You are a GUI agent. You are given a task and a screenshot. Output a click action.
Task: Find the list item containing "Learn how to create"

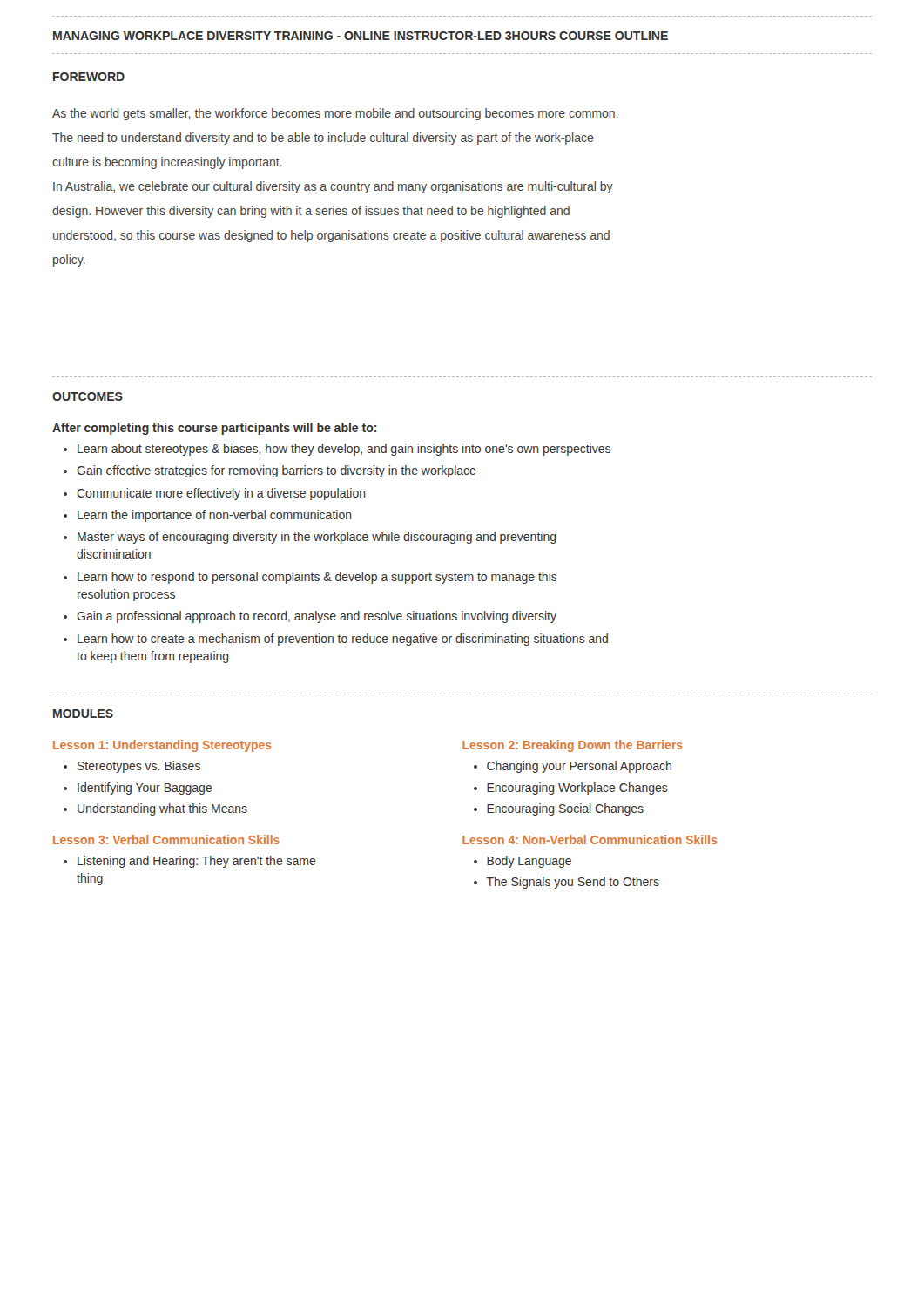[474, 647]
